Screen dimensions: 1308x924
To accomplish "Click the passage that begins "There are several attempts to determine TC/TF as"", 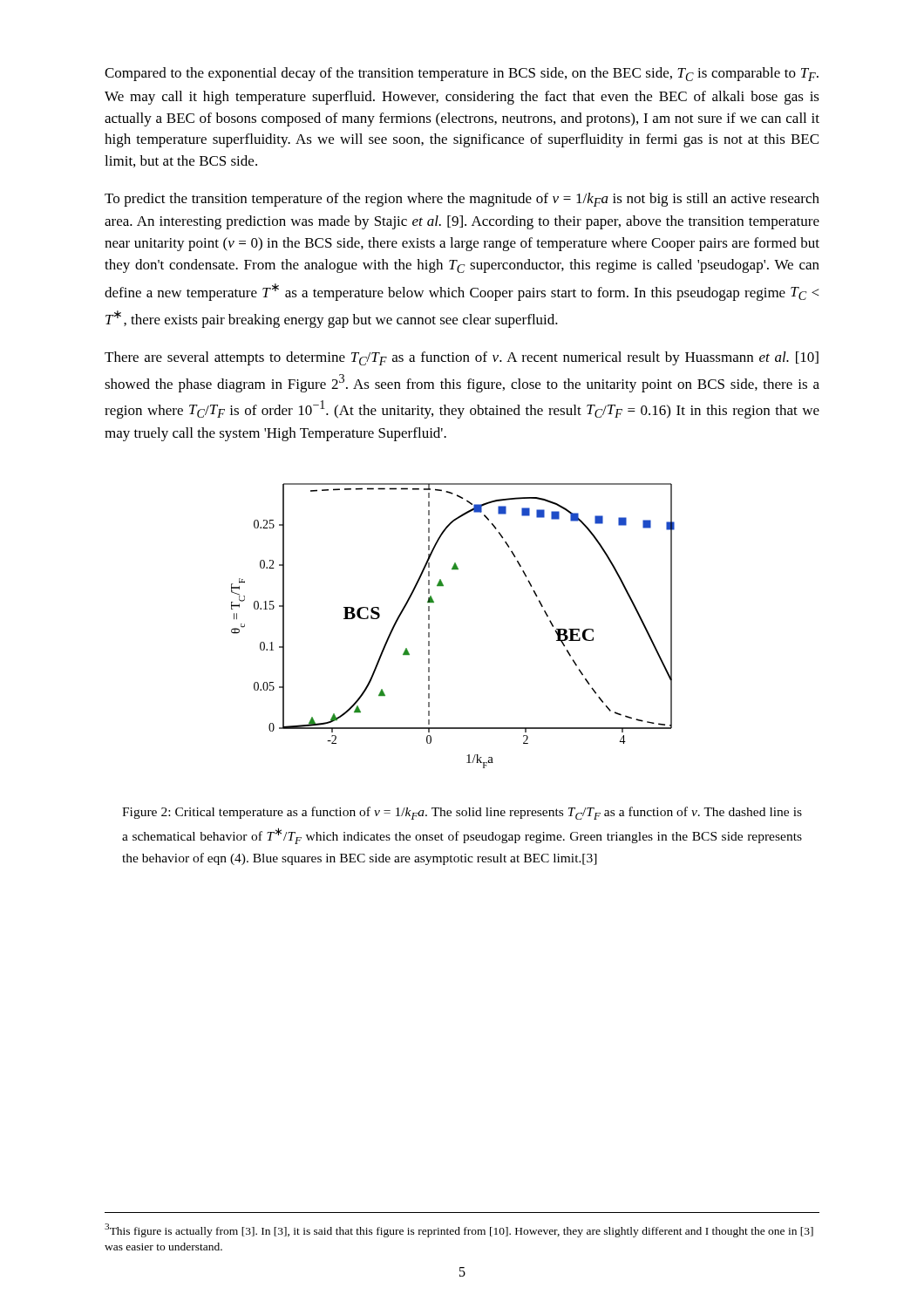I will (x=462, y=395).
